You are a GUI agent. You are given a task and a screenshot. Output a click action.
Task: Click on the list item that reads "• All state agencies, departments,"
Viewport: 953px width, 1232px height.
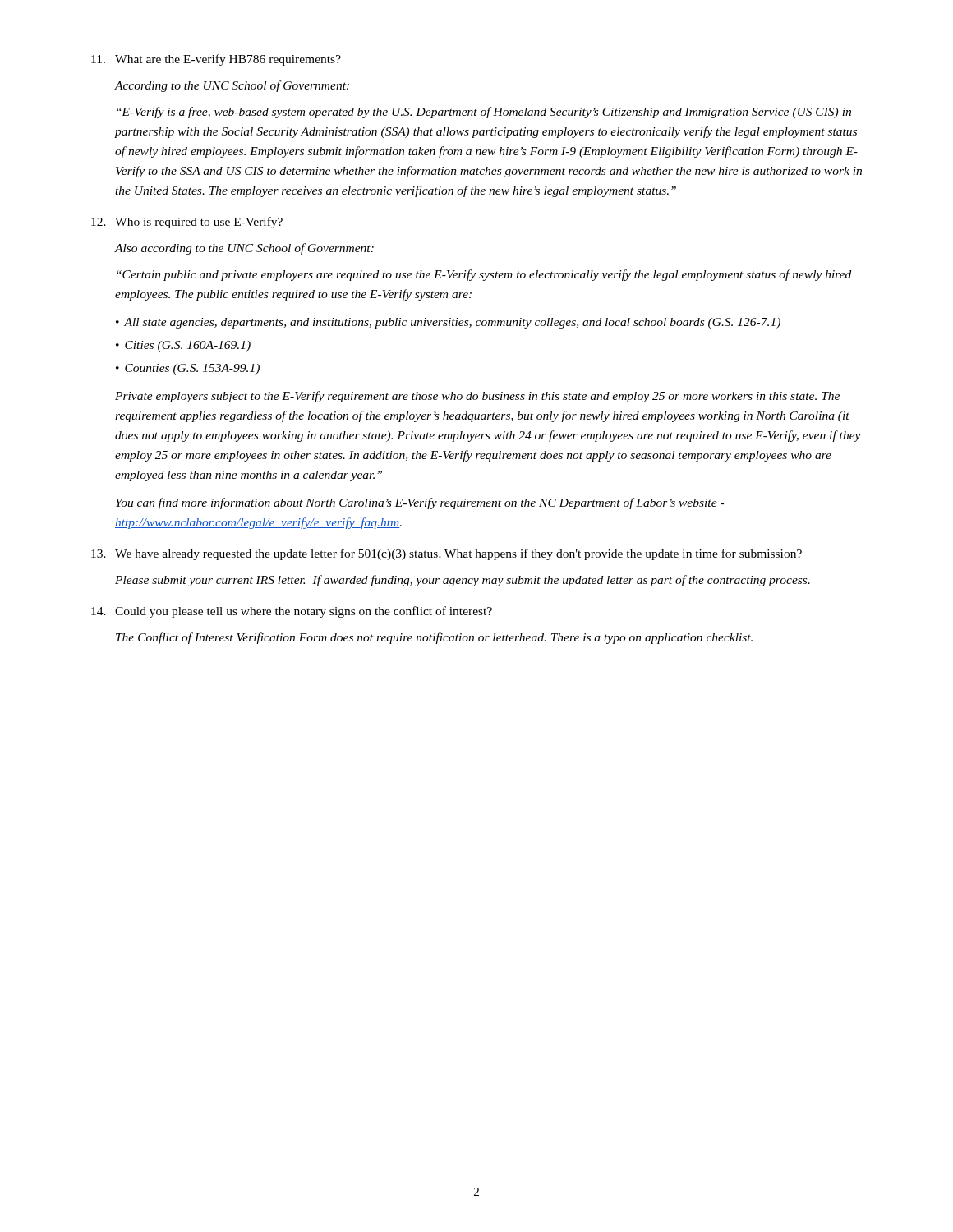point(448,322)
